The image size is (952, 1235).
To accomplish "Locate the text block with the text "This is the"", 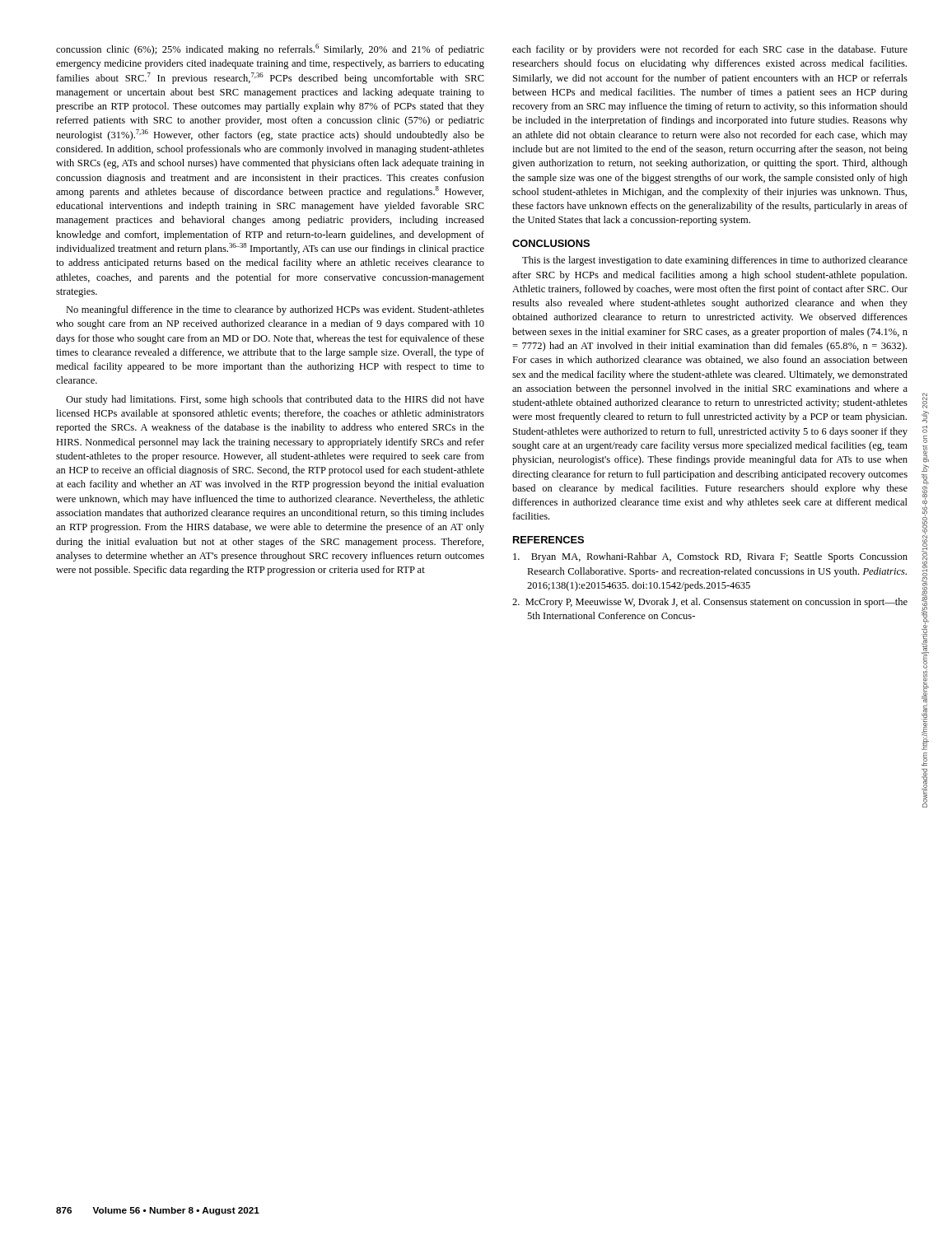I will [710, 389].
